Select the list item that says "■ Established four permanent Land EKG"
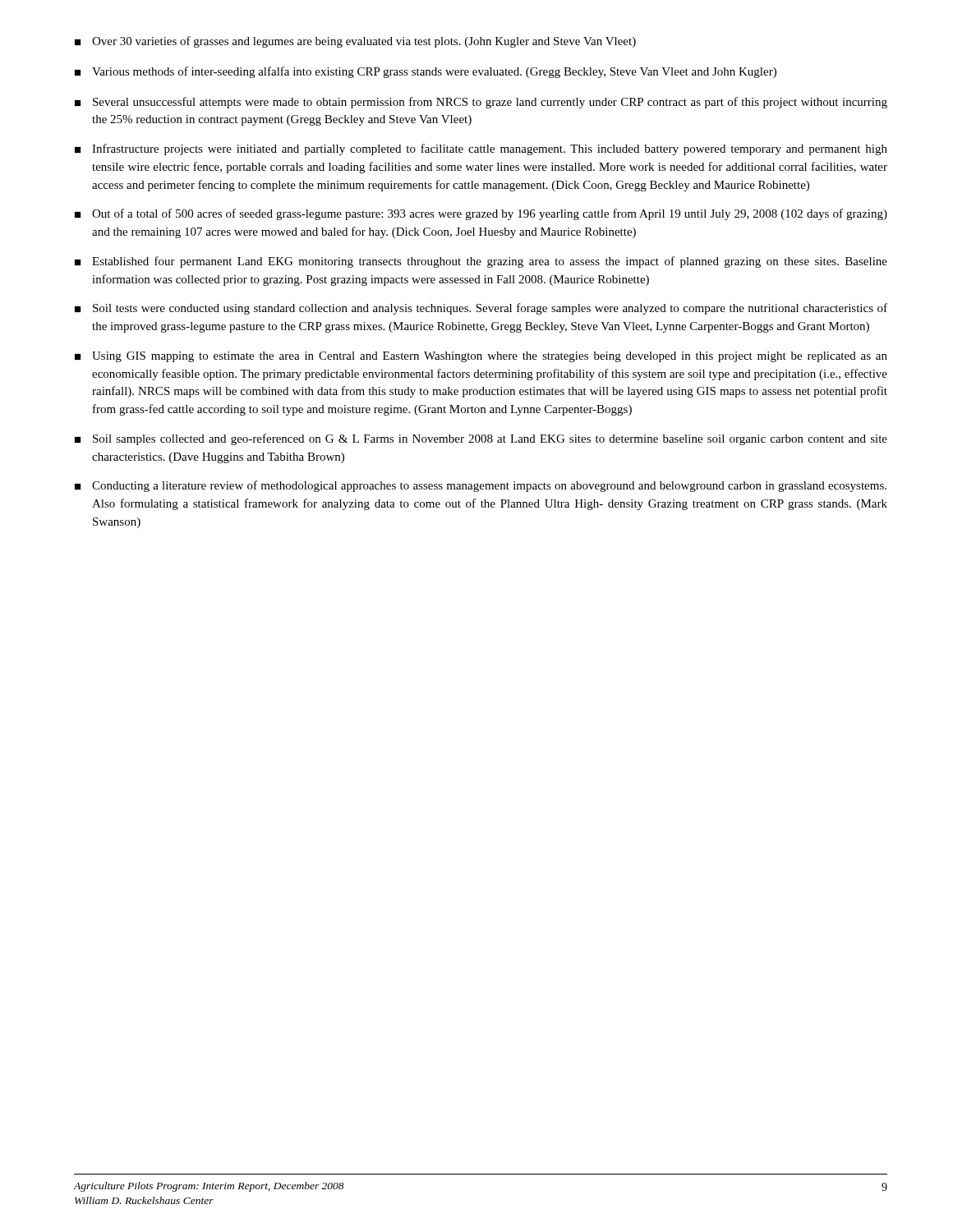Image resolution: width=953 pixels, height=1232 pixels. click(481, 271)
